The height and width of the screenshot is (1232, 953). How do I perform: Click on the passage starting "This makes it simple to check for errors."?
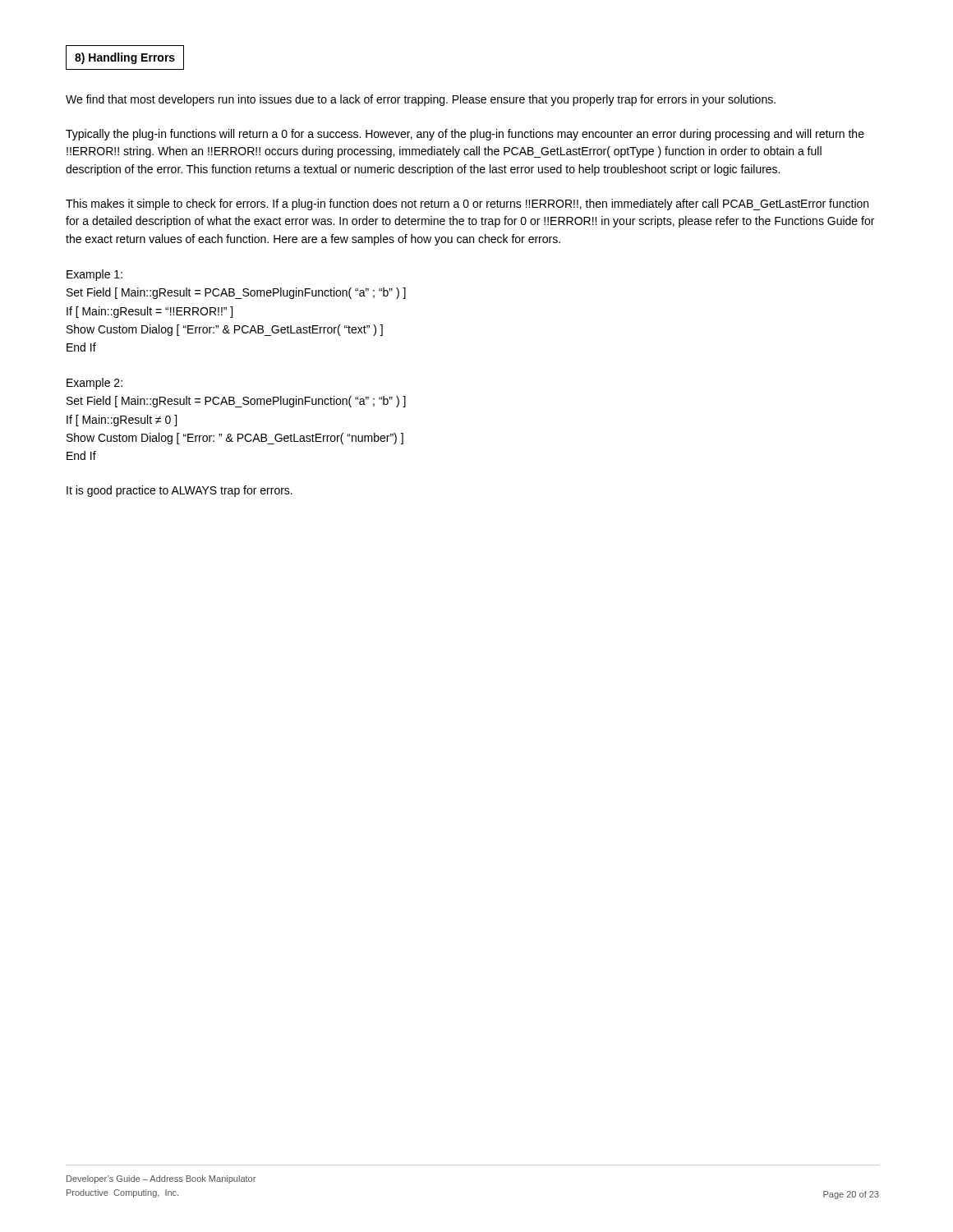pos(470,221)
